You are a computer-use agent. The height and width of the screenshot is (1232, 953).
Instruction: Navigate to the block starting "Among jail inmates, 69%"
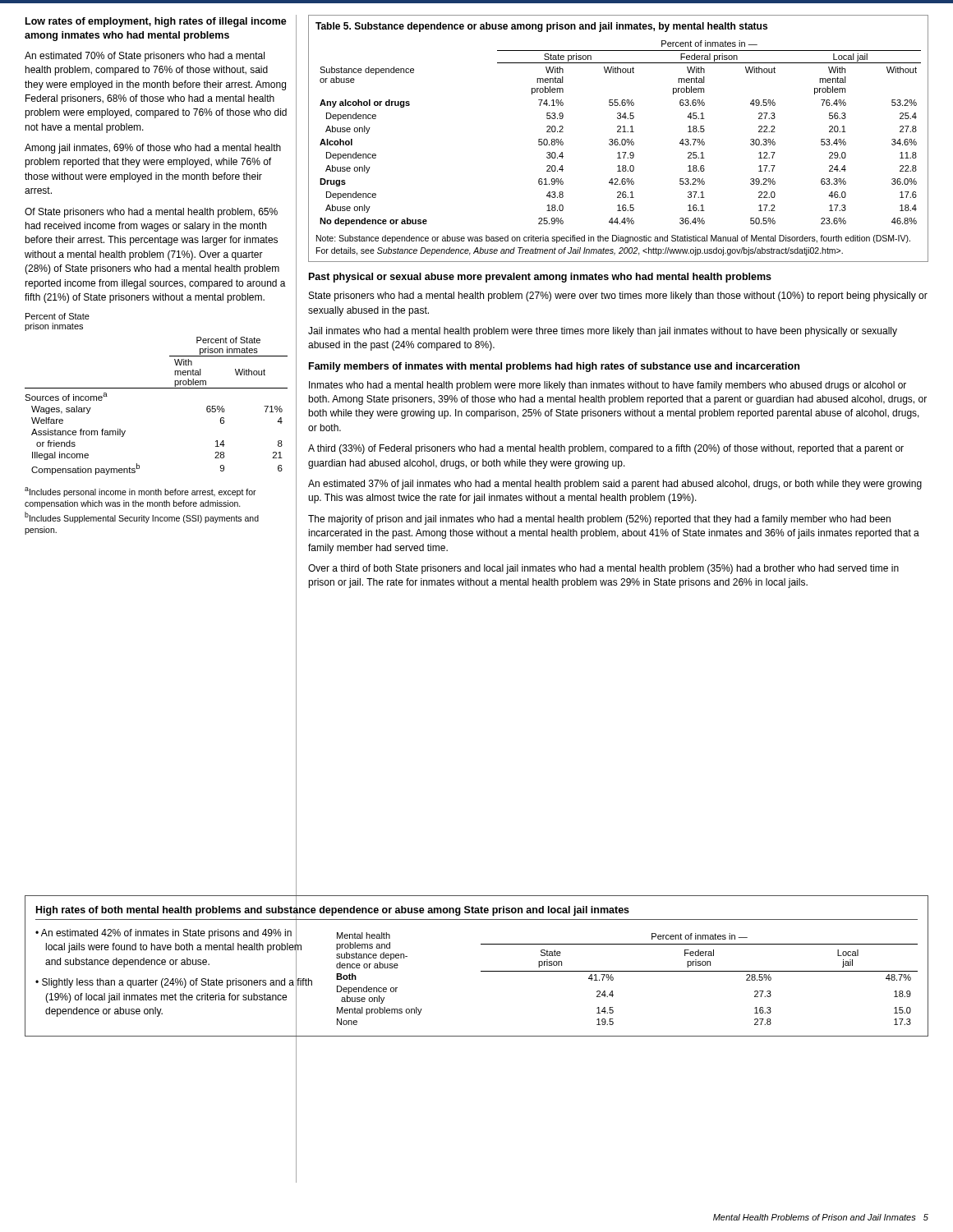[153, 169]
